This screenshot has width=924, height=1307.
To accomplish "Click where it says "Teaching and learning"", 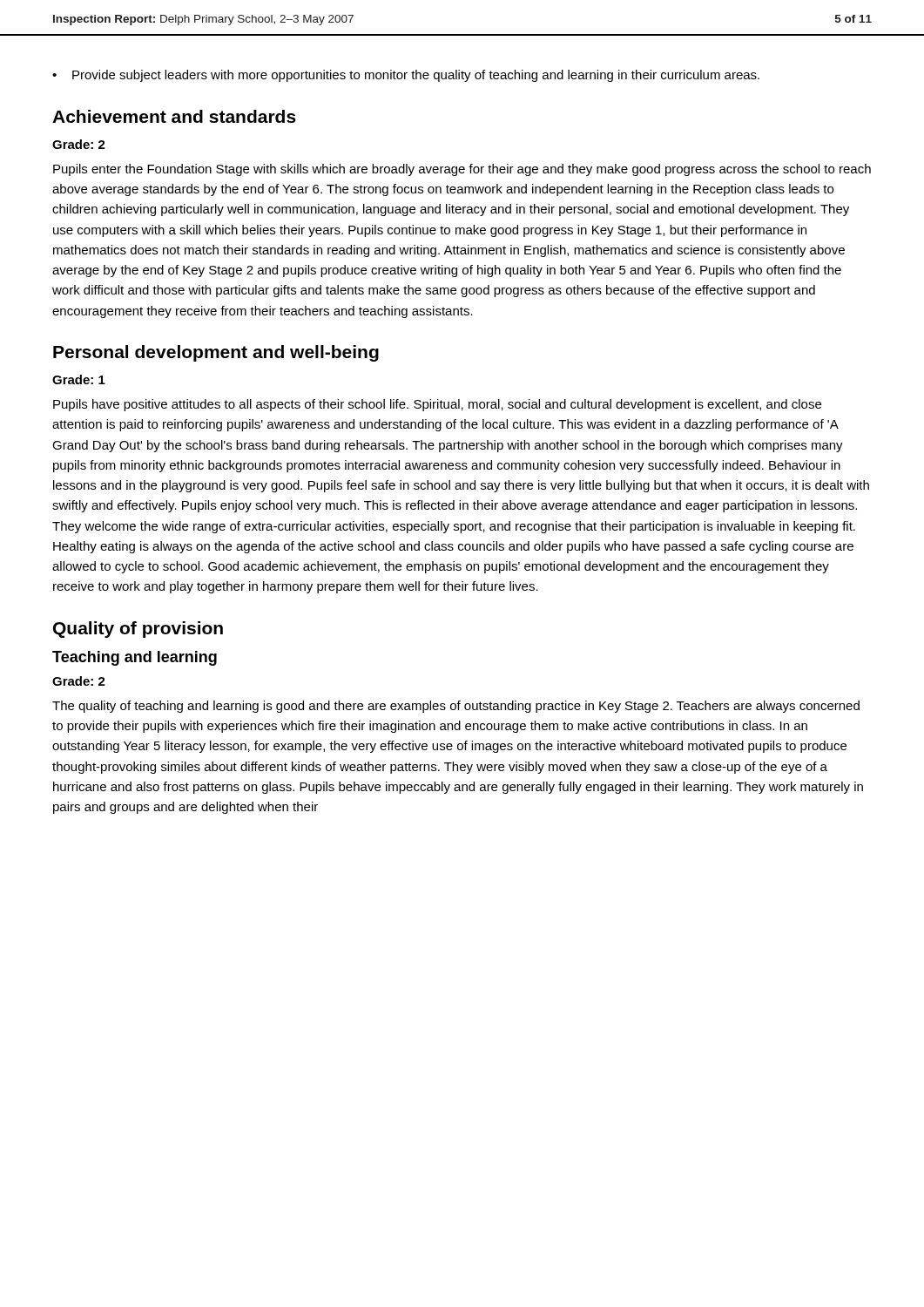I will 135,657.
